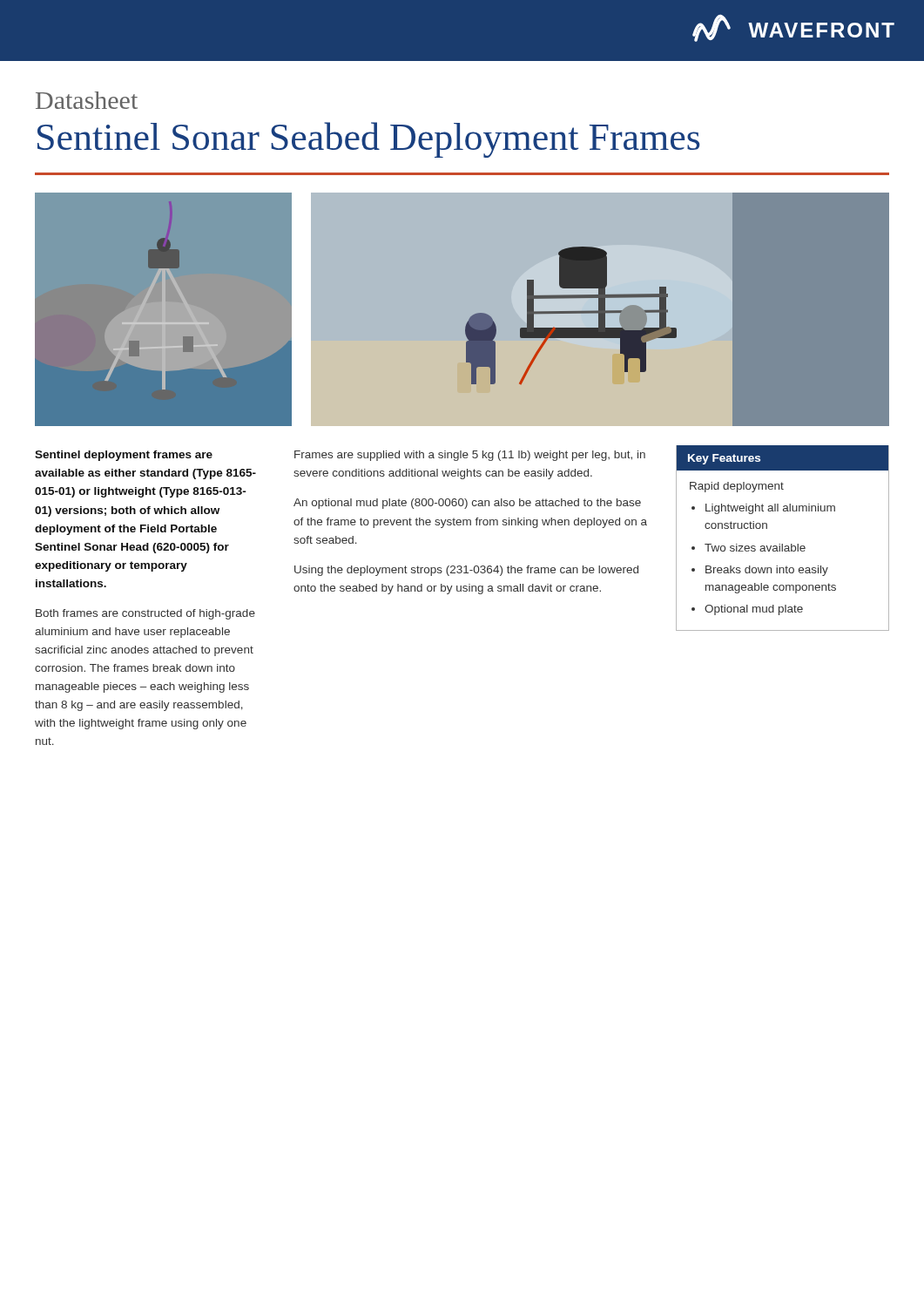Select the text block that says "Sentinel deployment frames are available as either standard"
Screen dimensions: 1307x924
[x=148, y=598]
